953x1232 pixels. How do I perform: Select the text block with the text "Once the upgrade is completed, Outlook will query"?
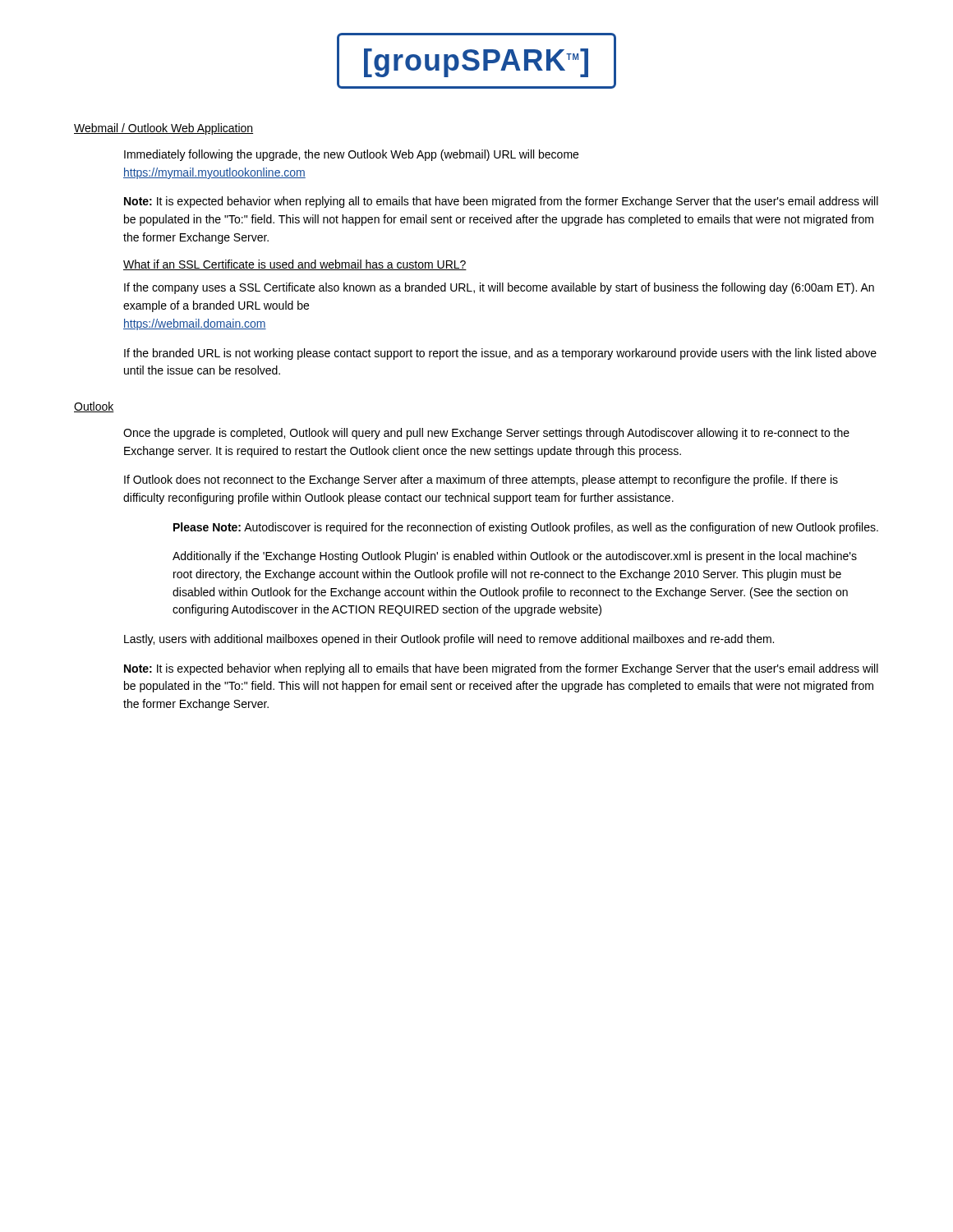486,442
